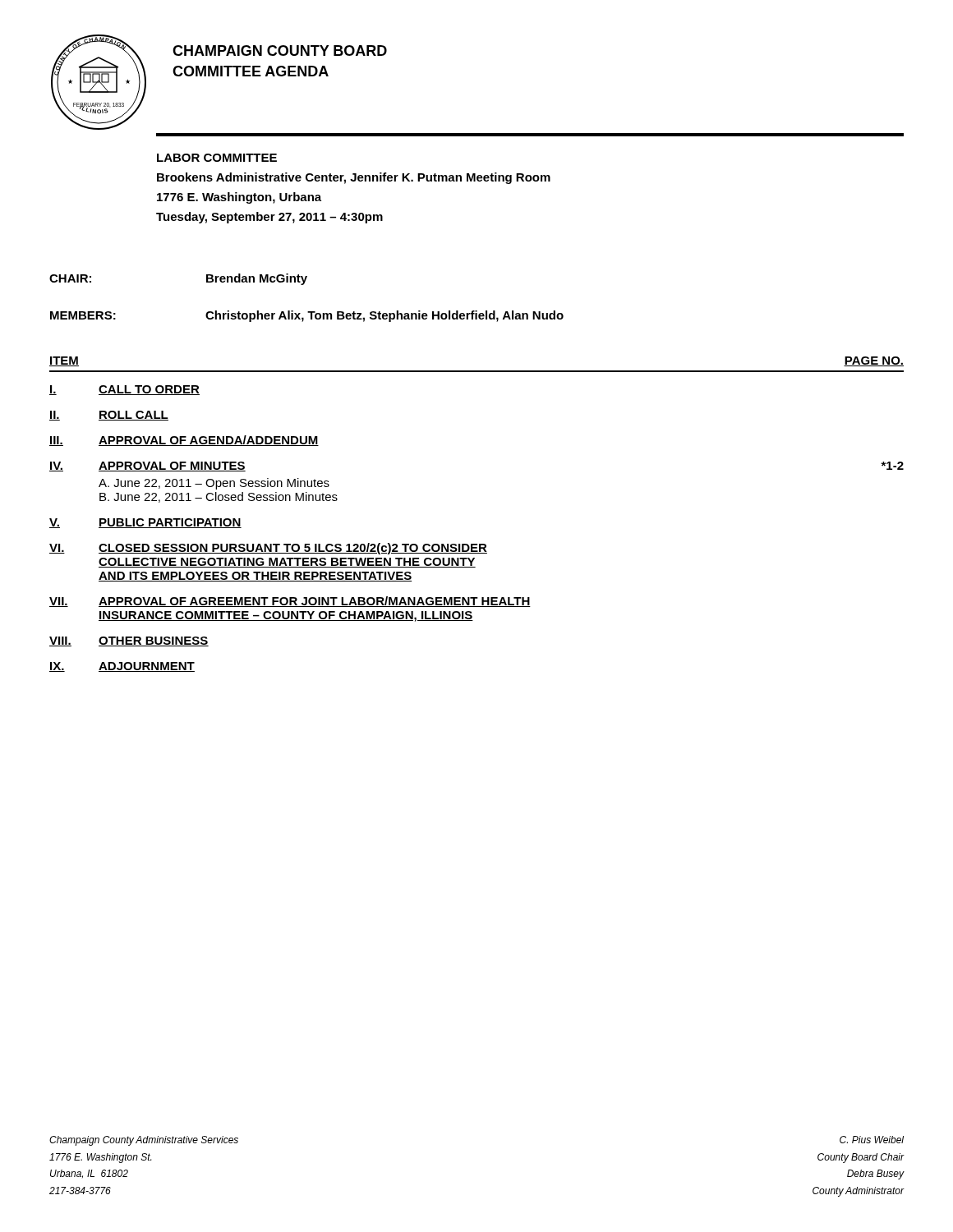Viewport: 953px width, 1232px height.
Task: Click where it says "II. ROLL CALL"
Action: point(109,416)
